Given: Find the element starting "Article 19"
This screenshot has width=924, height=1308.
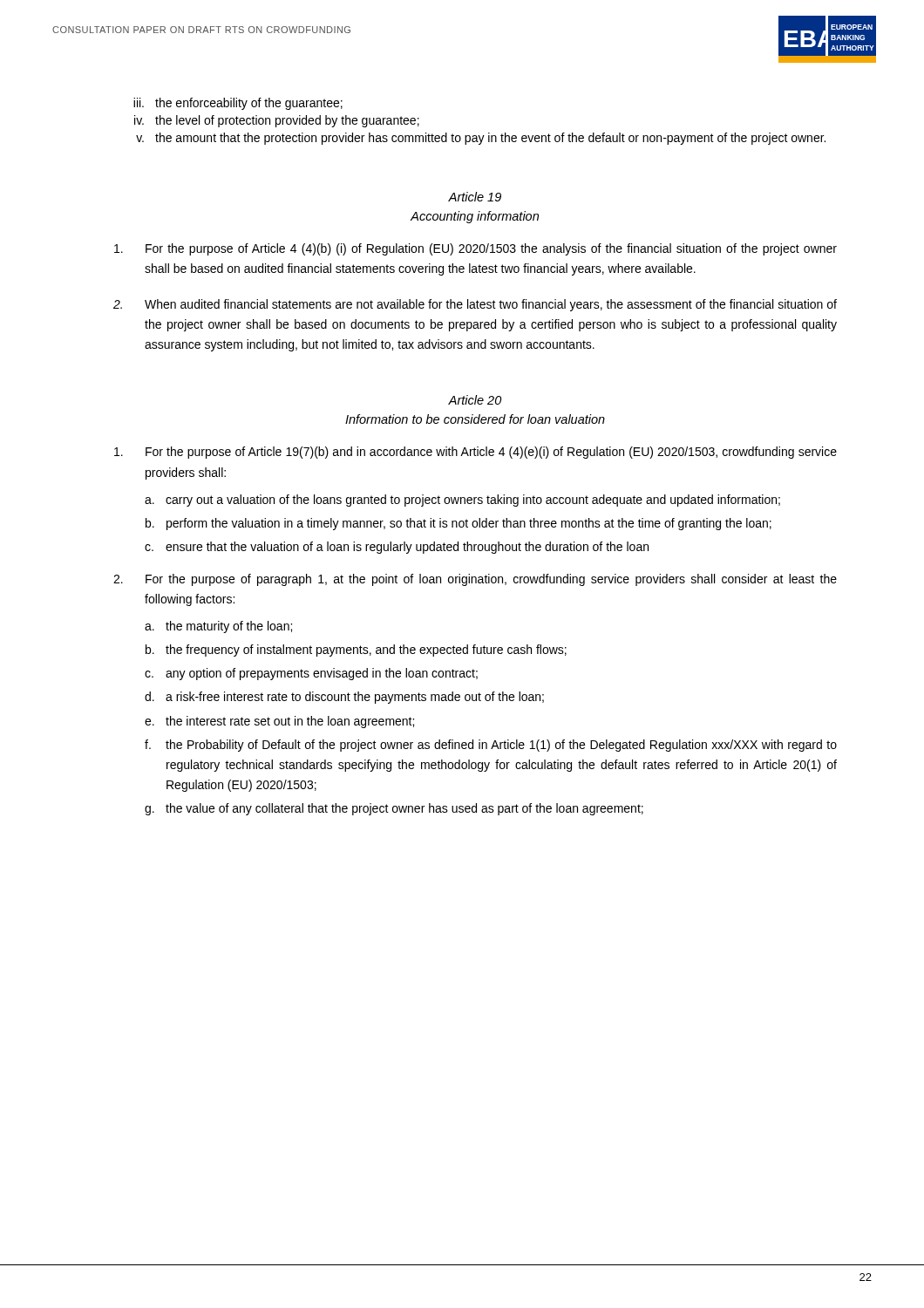Looking at the screenshot, I should click(x=475, y=197).
